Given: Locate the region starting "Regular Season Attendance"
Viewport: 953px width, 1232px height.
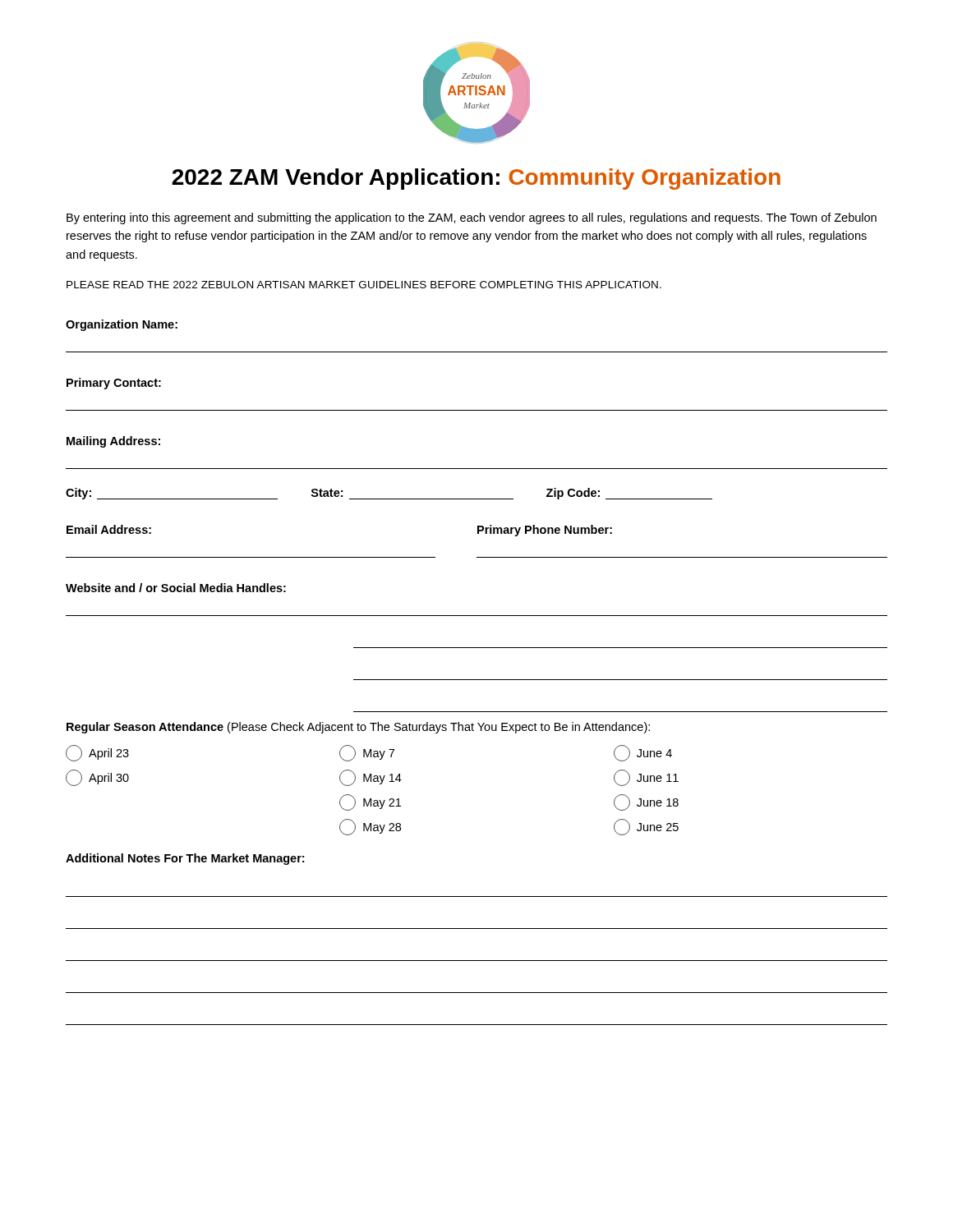Looking at the screenshot, I should point(358,728).
